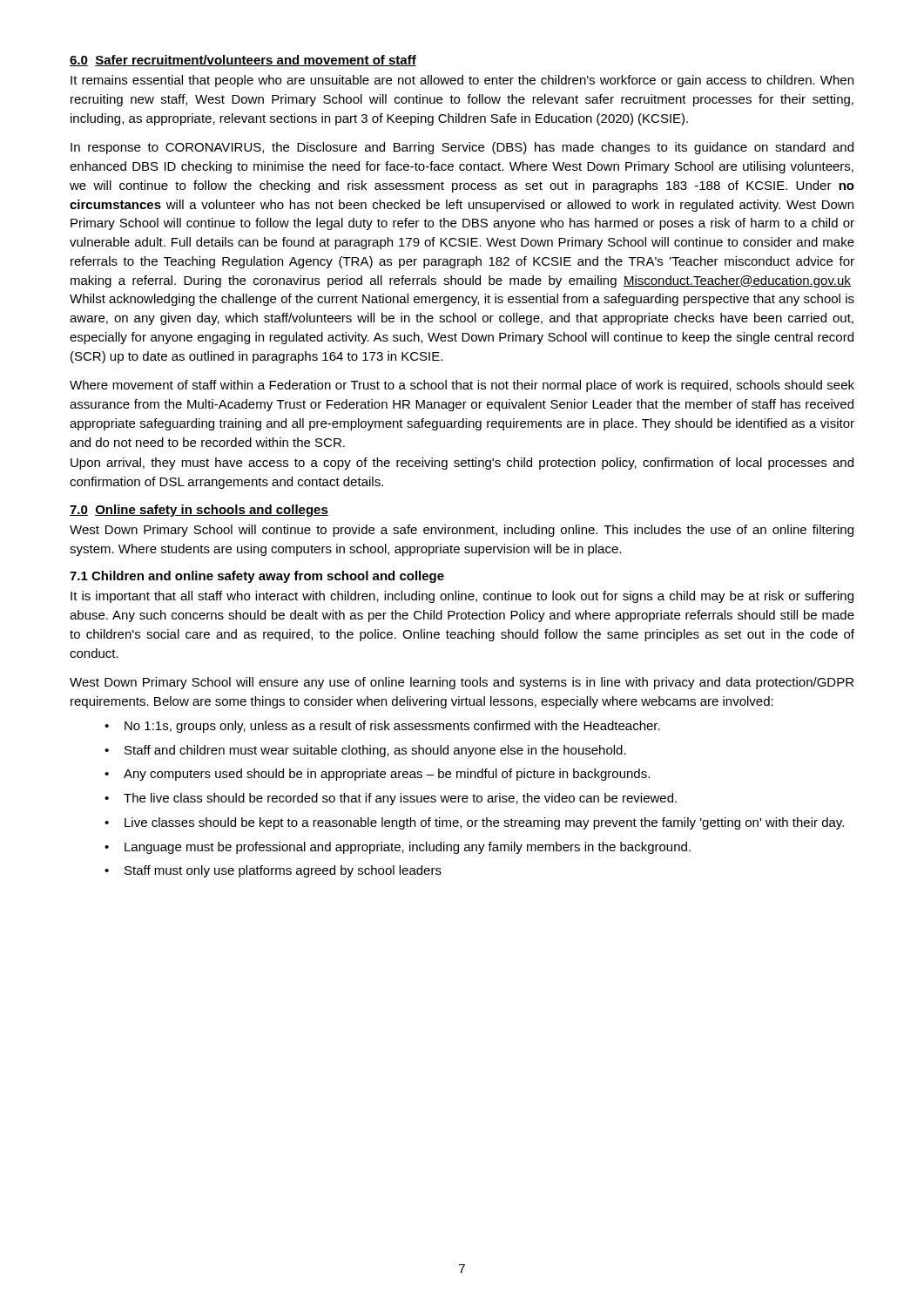
Task: Locate the text "6.0 Safer recruitment/volunteers and movement of staff"
Action: 243,60
